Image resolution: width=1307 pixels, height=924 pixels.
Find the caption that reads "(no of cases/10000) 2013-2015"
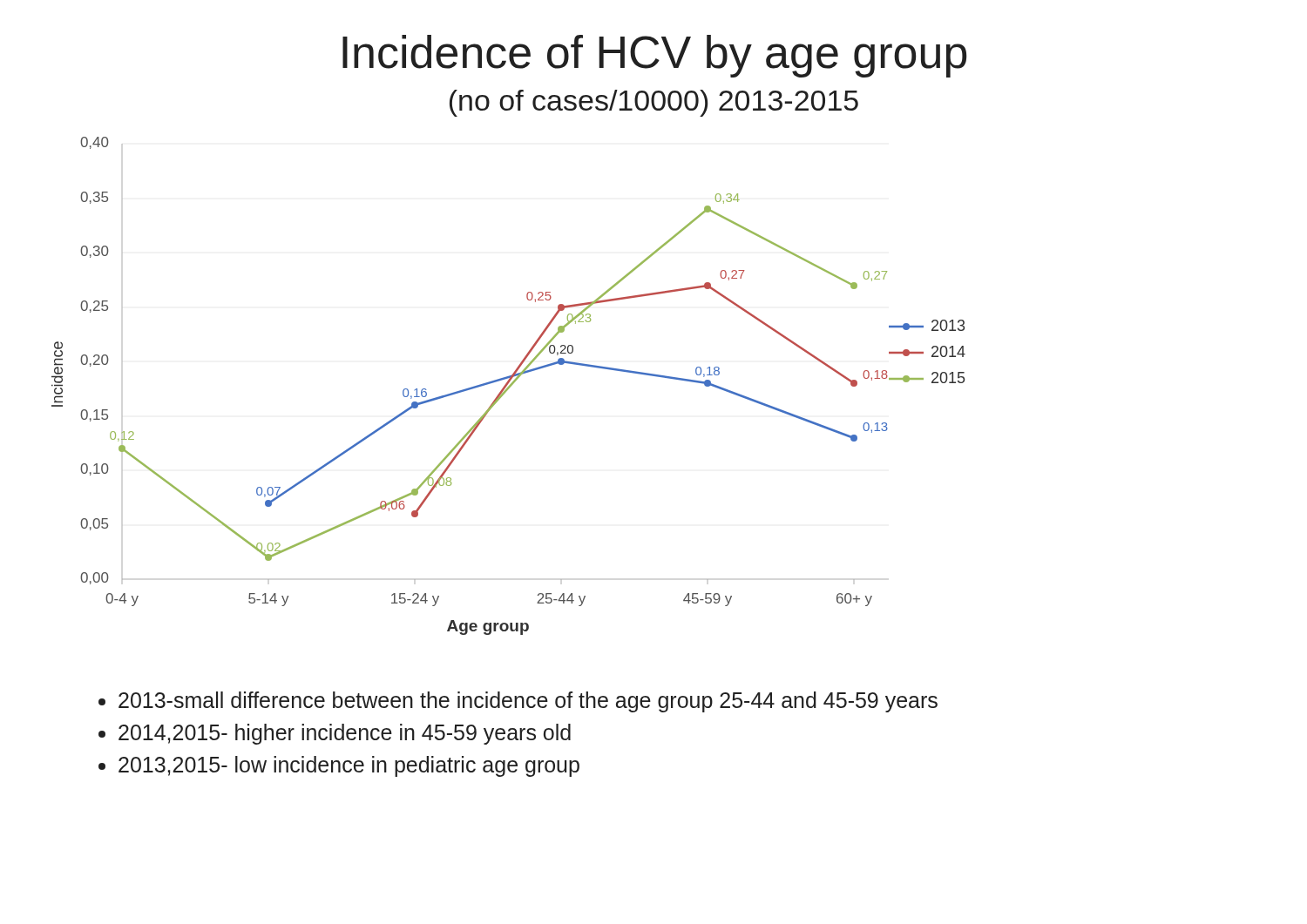pyautogui.click(x=654, y=100)
